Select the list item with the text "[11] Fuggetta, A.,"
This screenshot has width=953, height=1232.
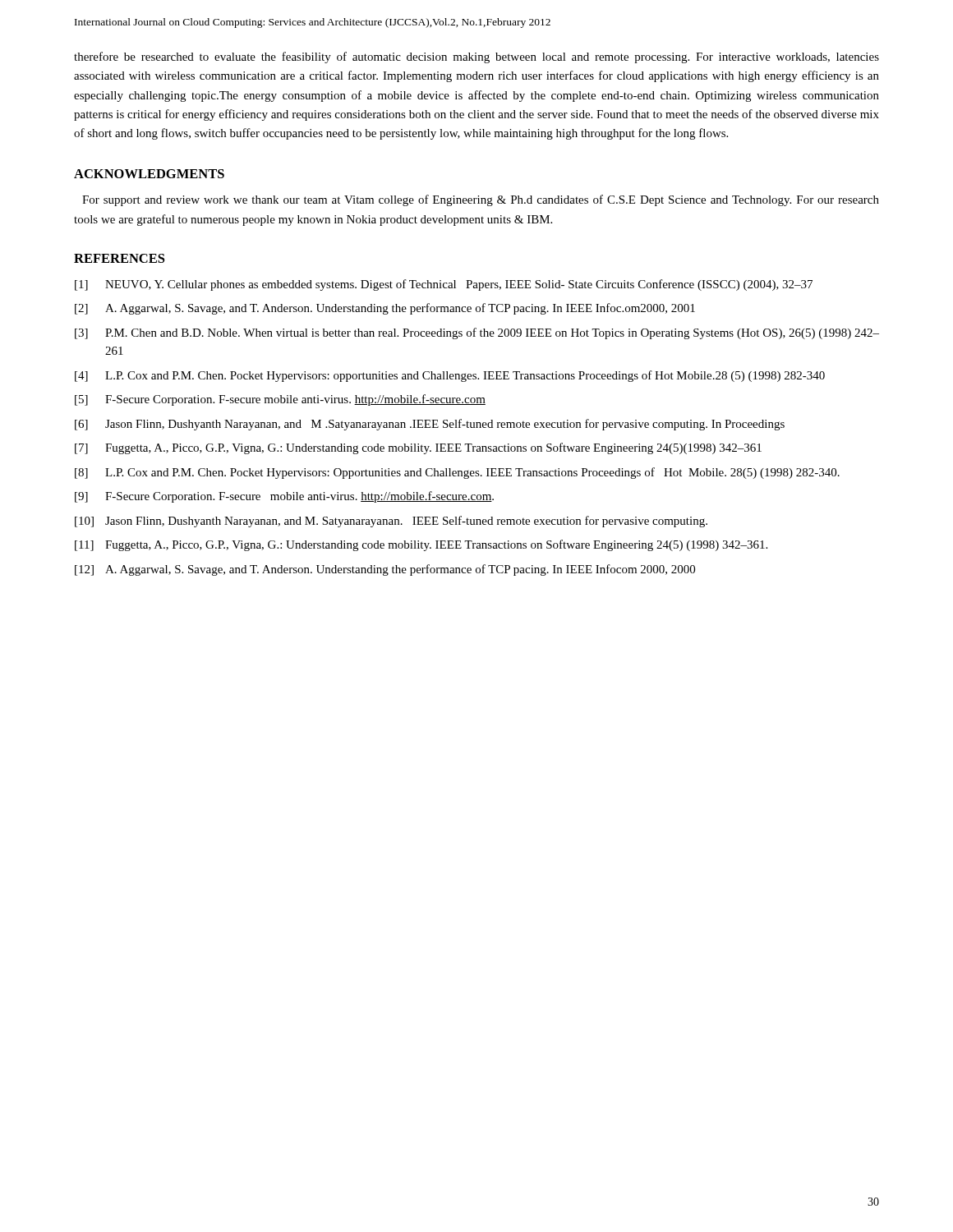(476, 545)
